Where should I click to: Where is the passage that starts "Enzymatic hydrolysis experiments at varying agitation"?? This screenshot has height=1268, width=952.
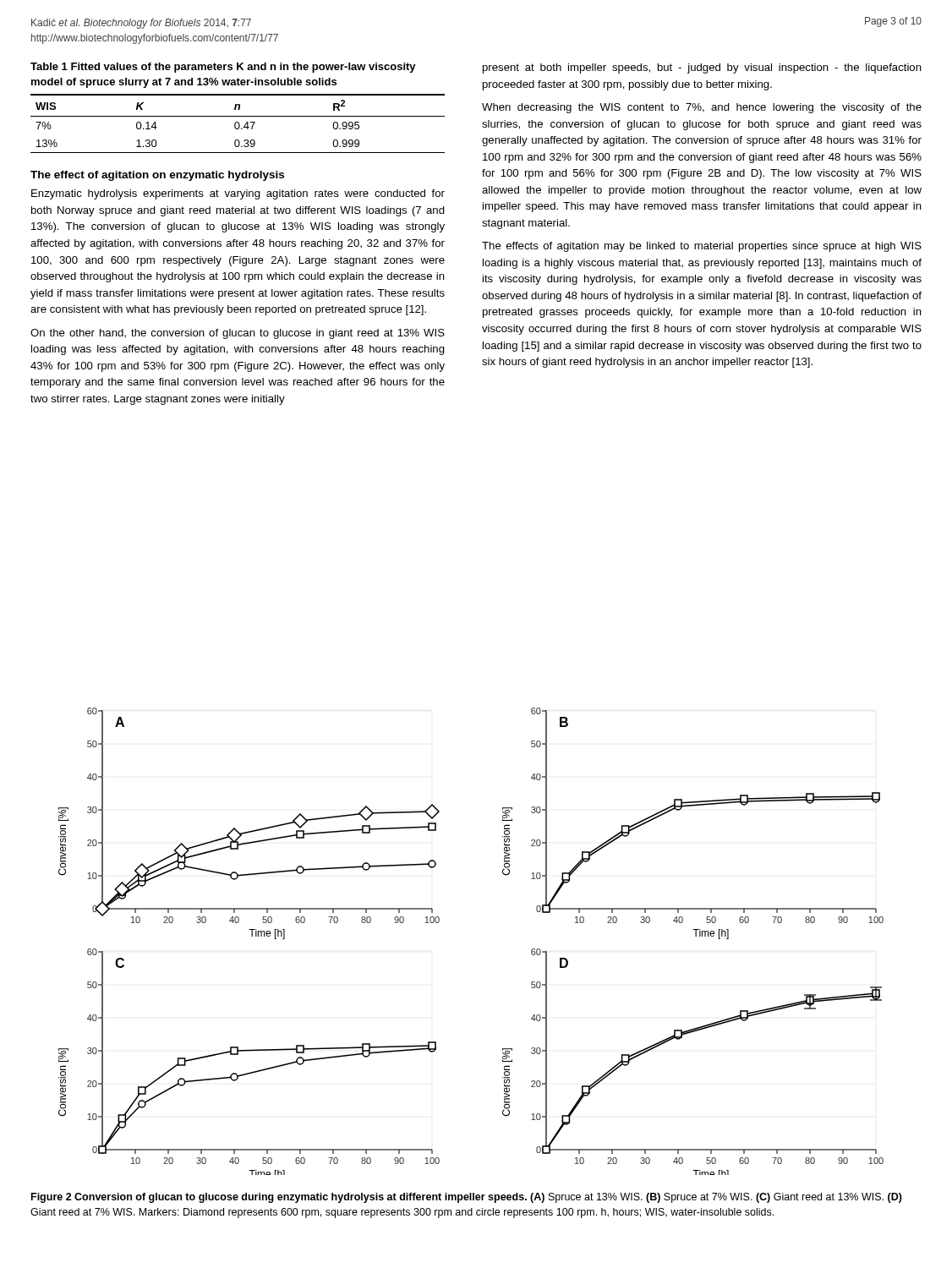[x=238, y=251]
